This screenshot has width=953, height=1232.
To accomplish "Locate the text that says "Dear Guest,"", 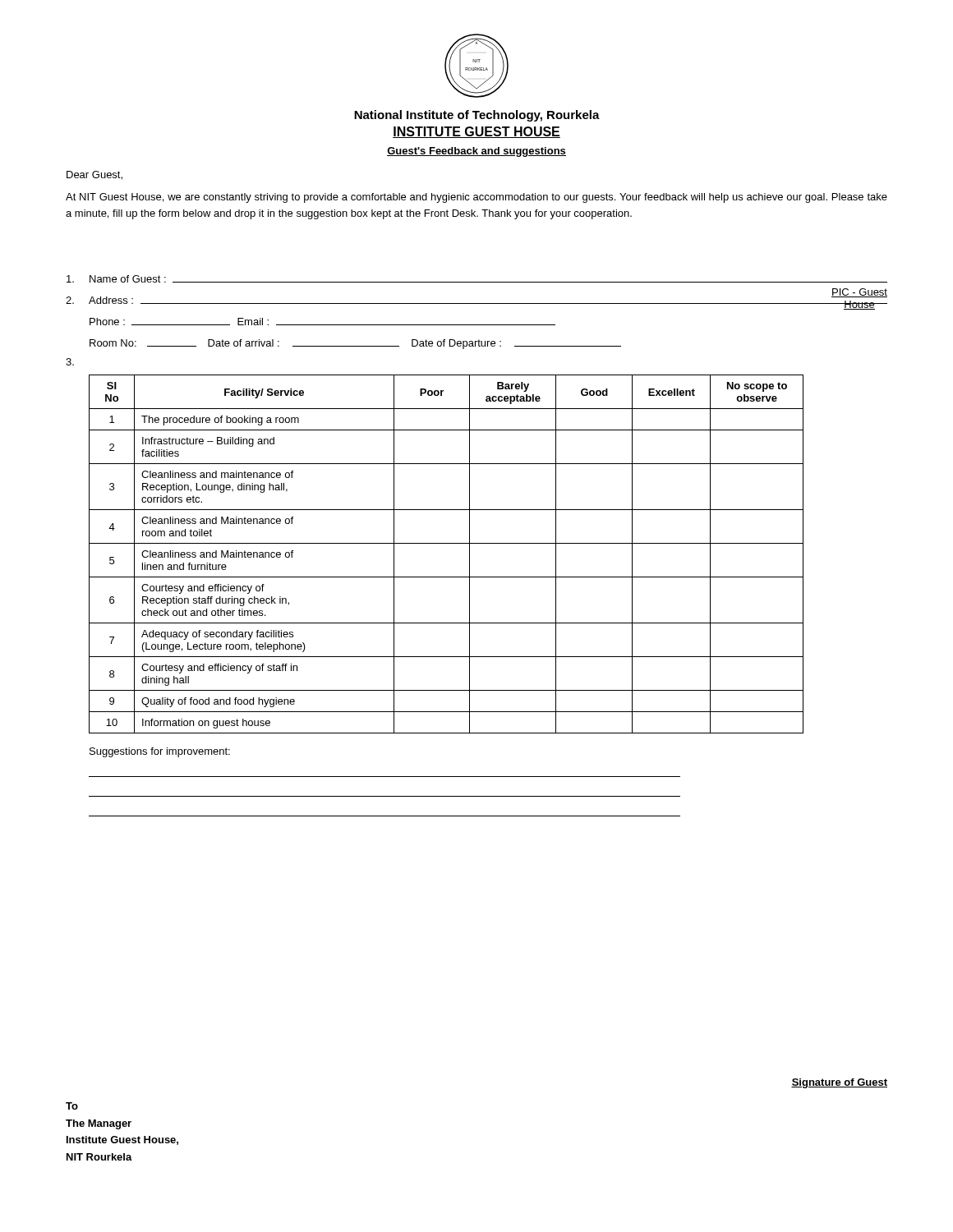I will [95, 175].
